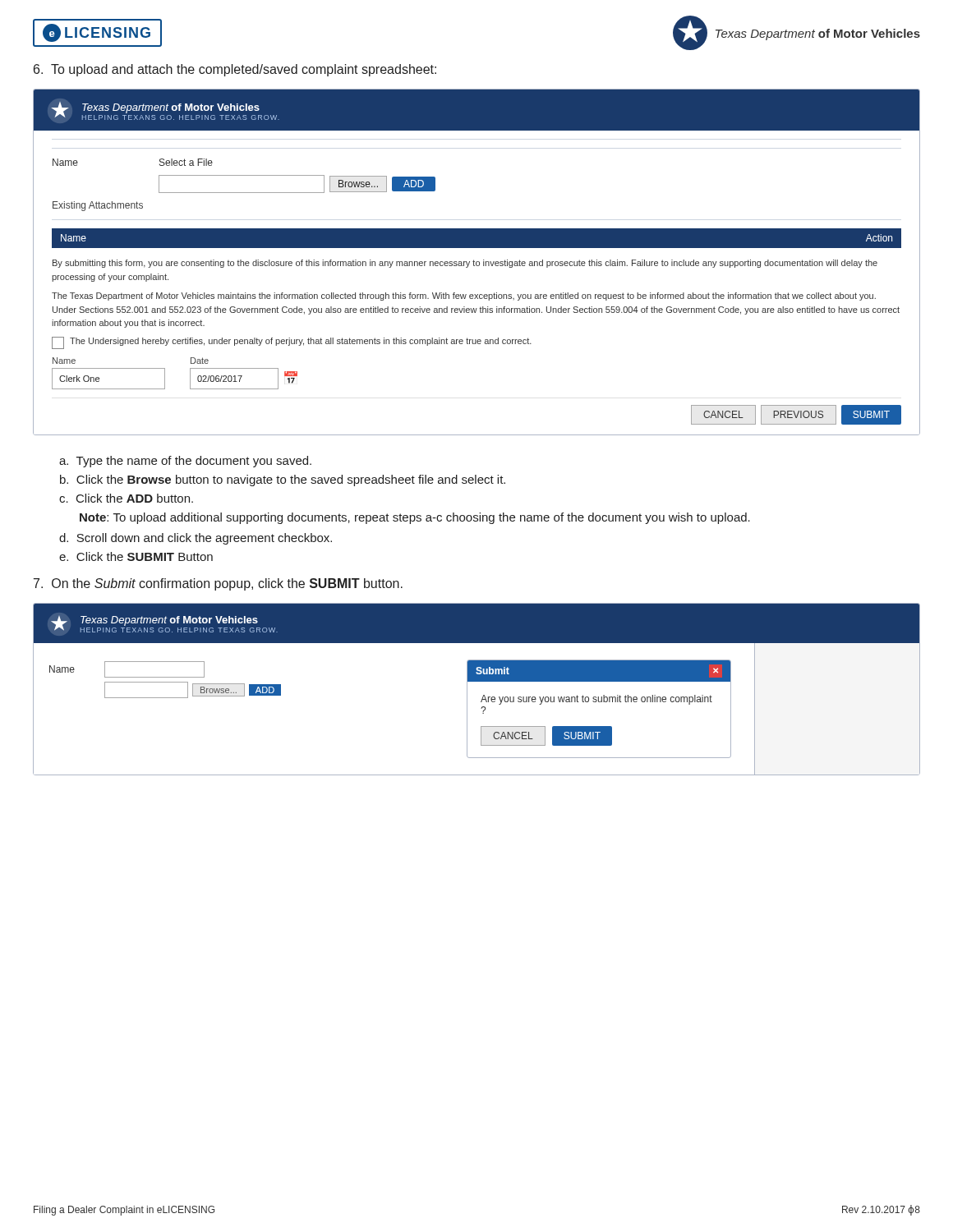Locate the block starting "b. Click the Browse button to navigate"
953x1232 pixels.
click(283, 479)
